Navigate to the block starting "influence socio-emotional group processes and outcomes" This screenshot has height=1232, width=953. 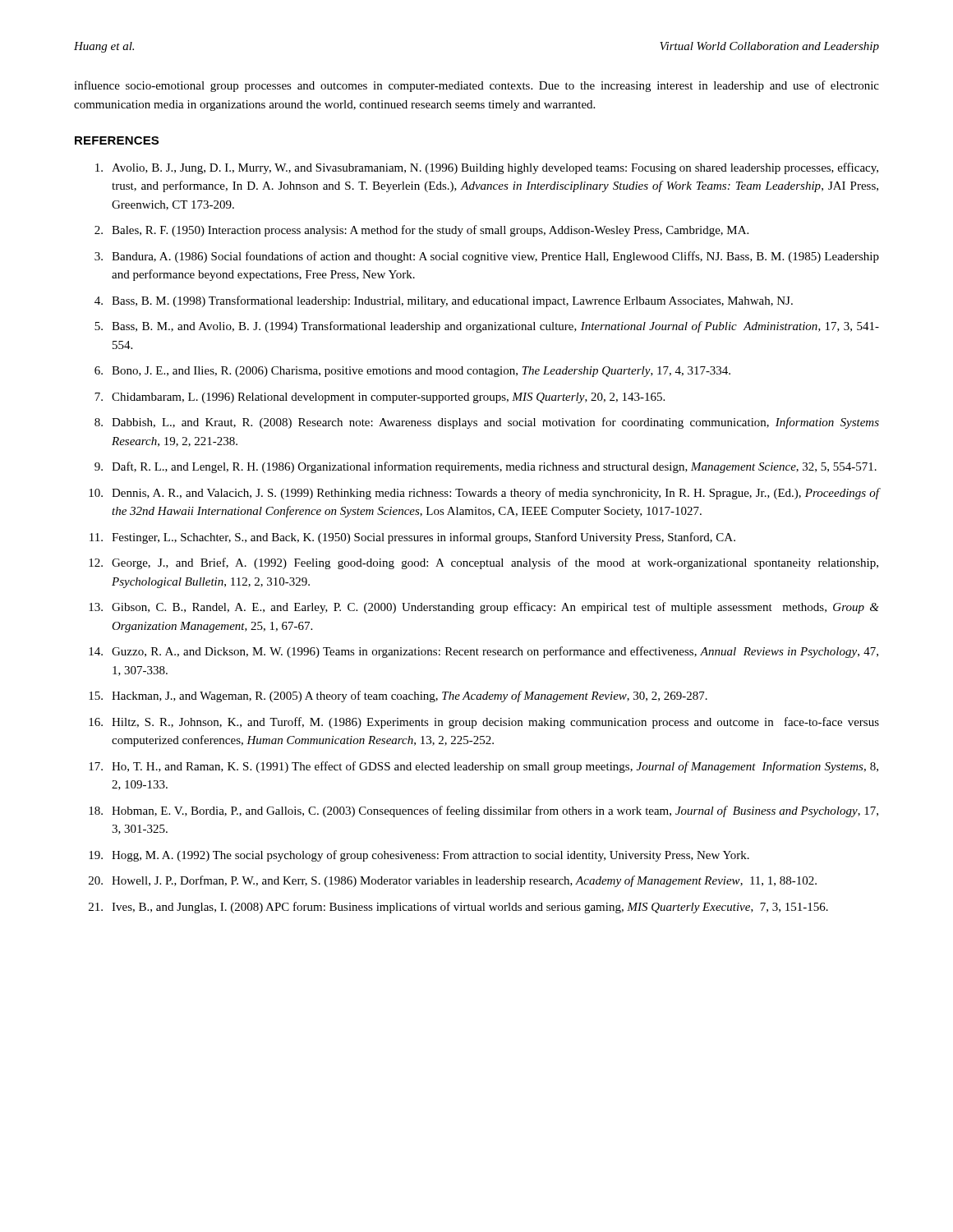click(x=476, y=95)
